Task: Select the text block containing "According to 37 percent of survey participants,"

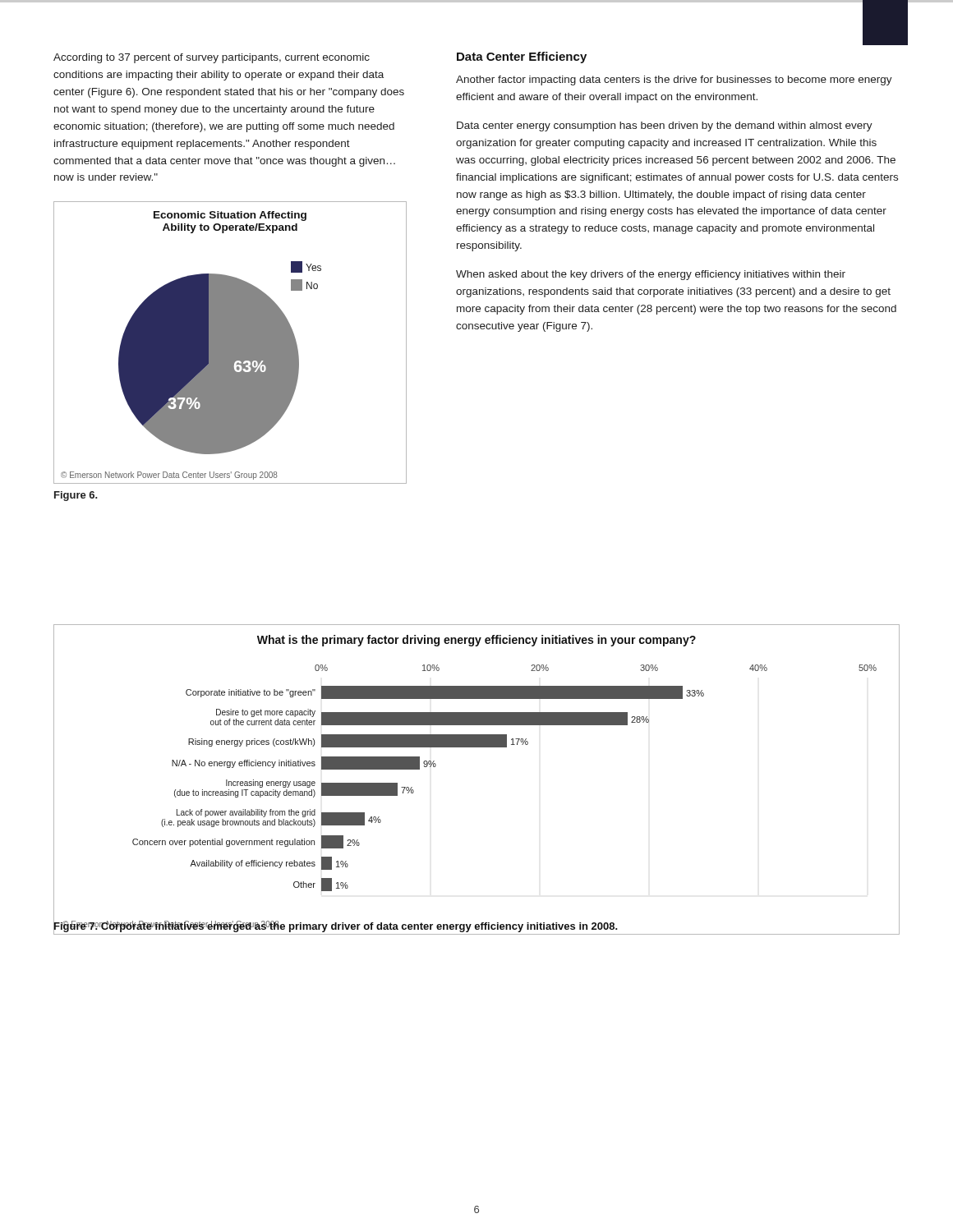Action: pyautogui.click(x=229, y=117)
